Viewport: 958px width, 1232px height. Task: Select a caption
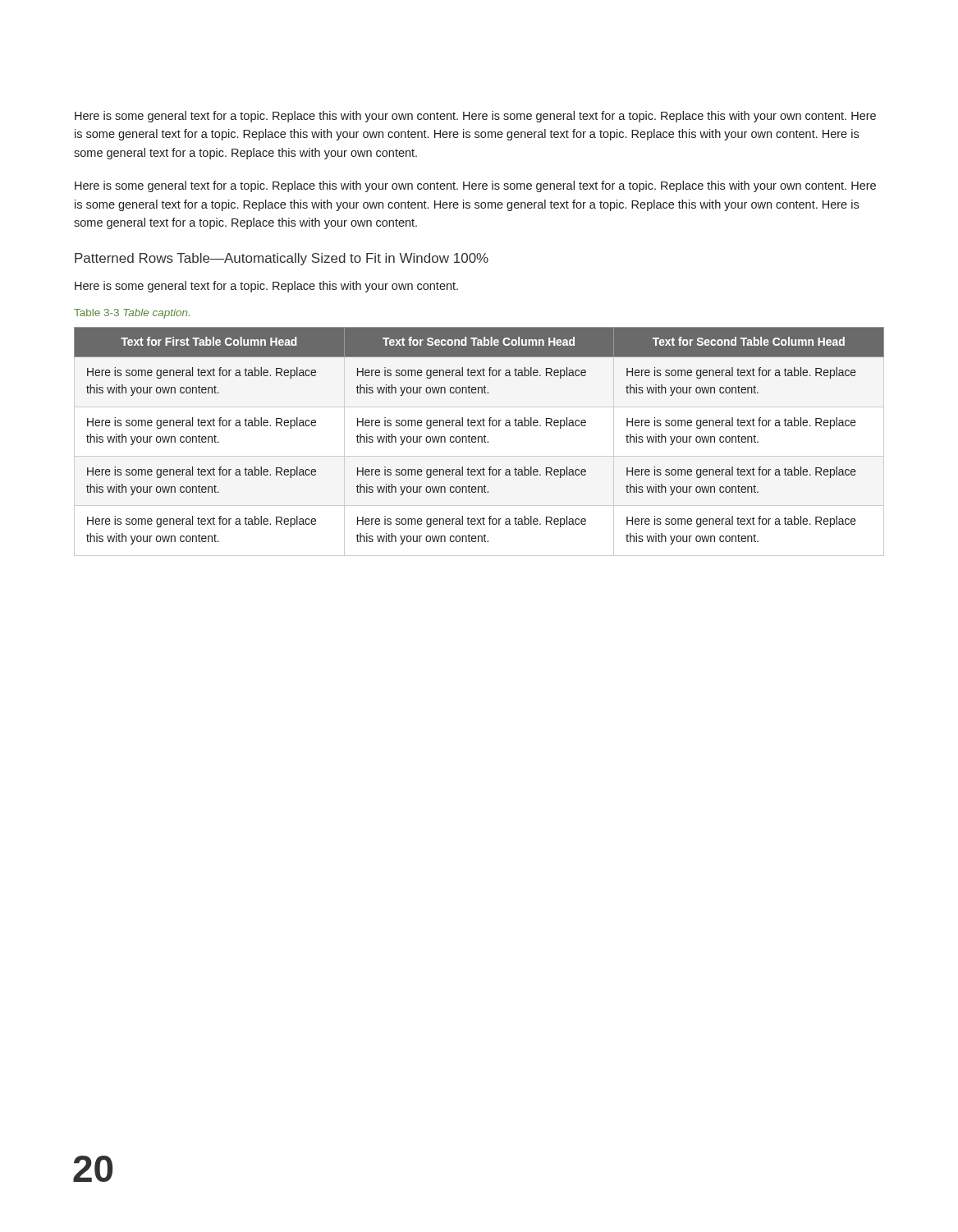point(133,313)
